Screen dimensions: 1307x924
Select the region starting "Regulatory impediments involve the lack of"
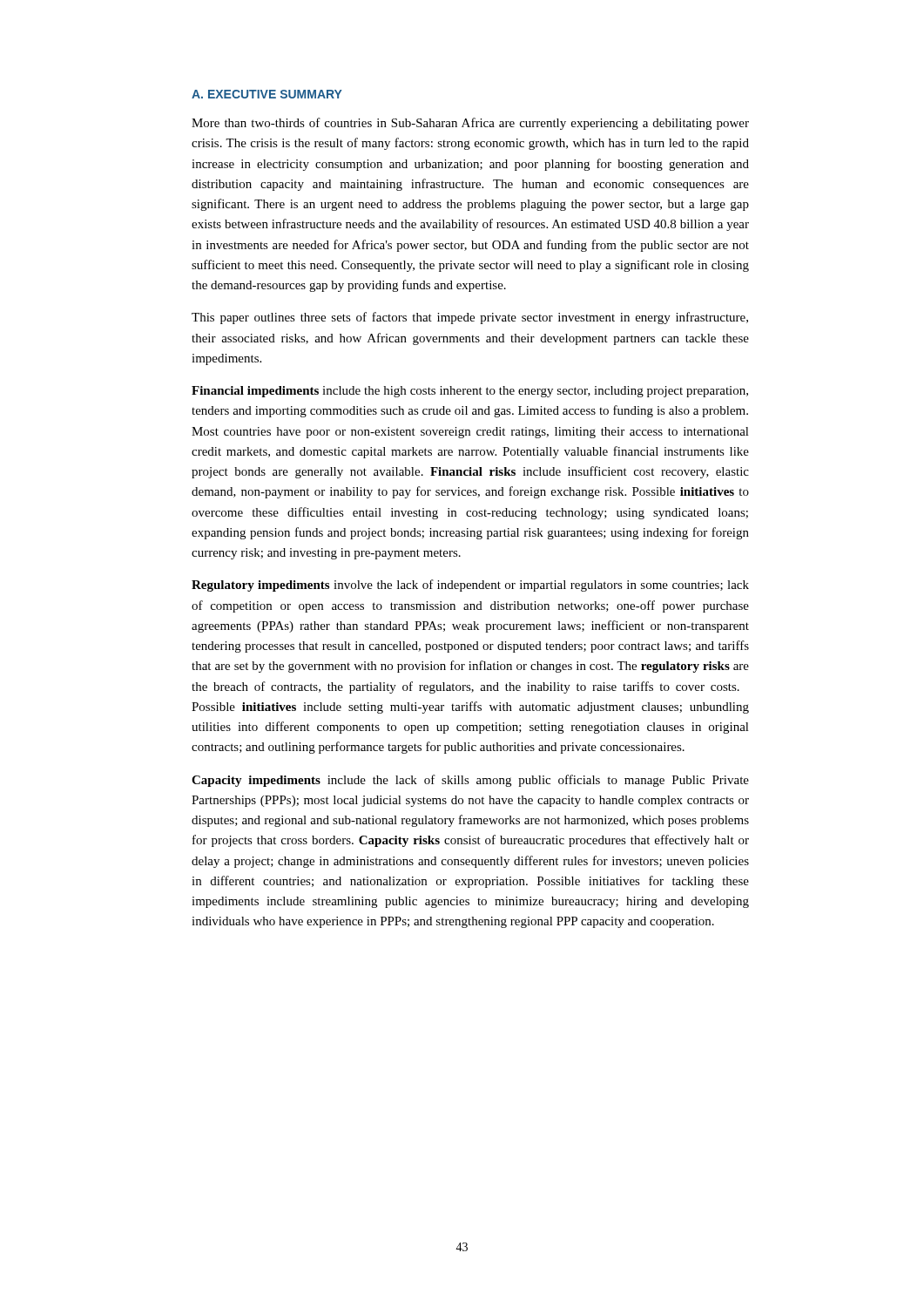coord(470,666)
